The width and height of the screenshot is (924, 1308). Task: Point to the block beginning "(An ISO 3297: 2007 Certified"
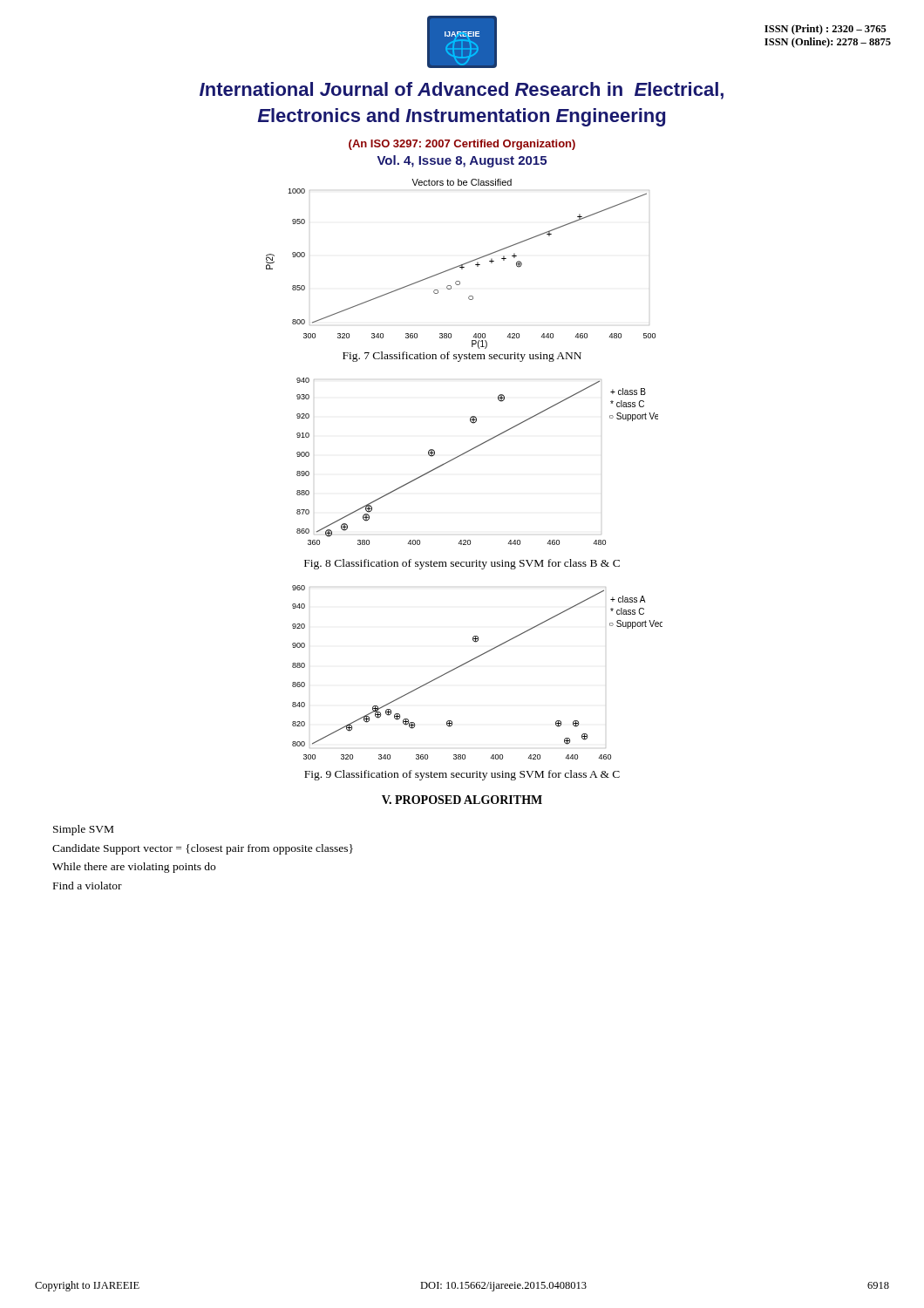462,143
